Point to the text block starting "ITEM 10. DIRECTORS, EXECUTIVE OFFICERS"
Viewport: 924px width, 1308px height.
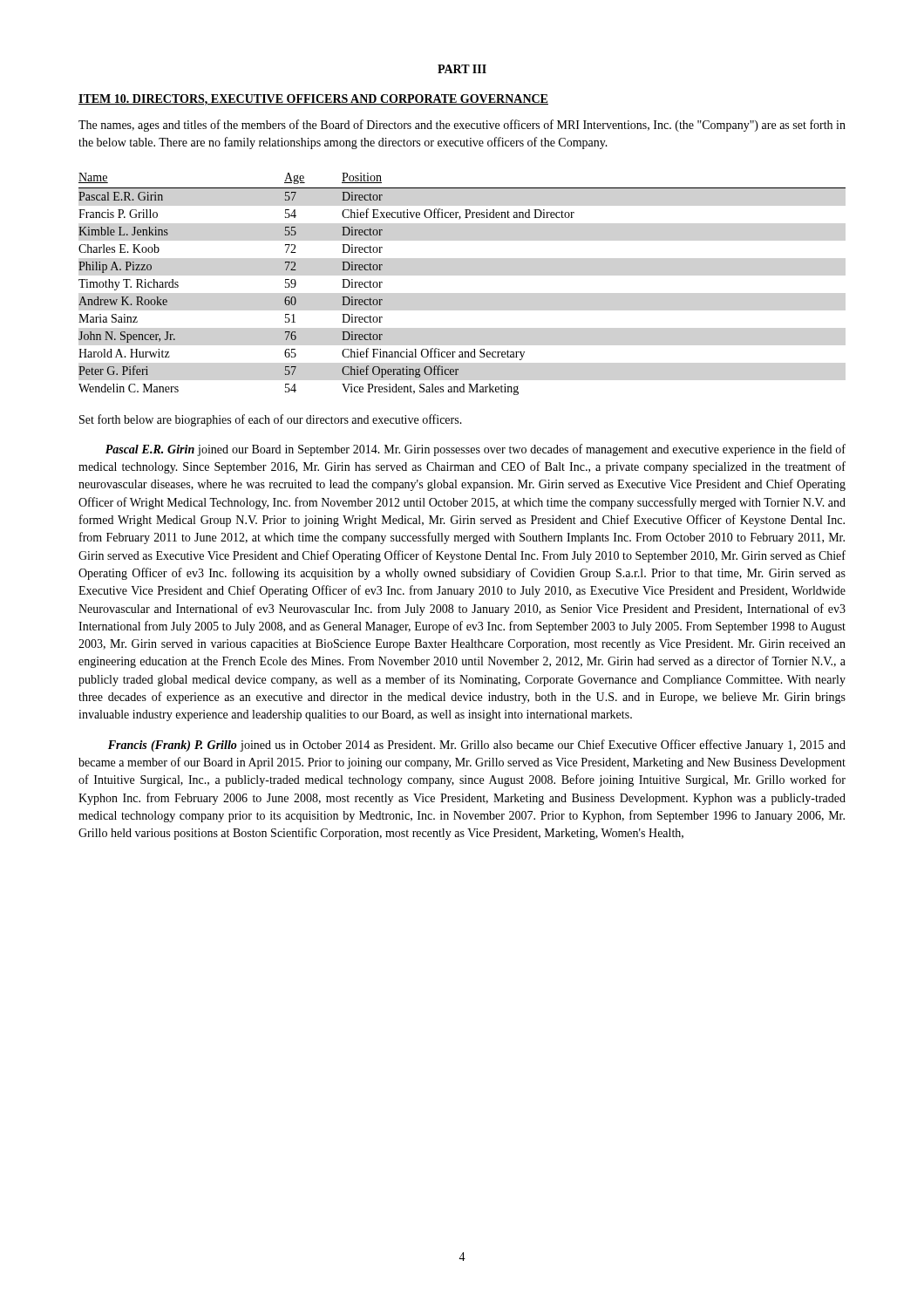pyautogui.click(x=313, y=99)
